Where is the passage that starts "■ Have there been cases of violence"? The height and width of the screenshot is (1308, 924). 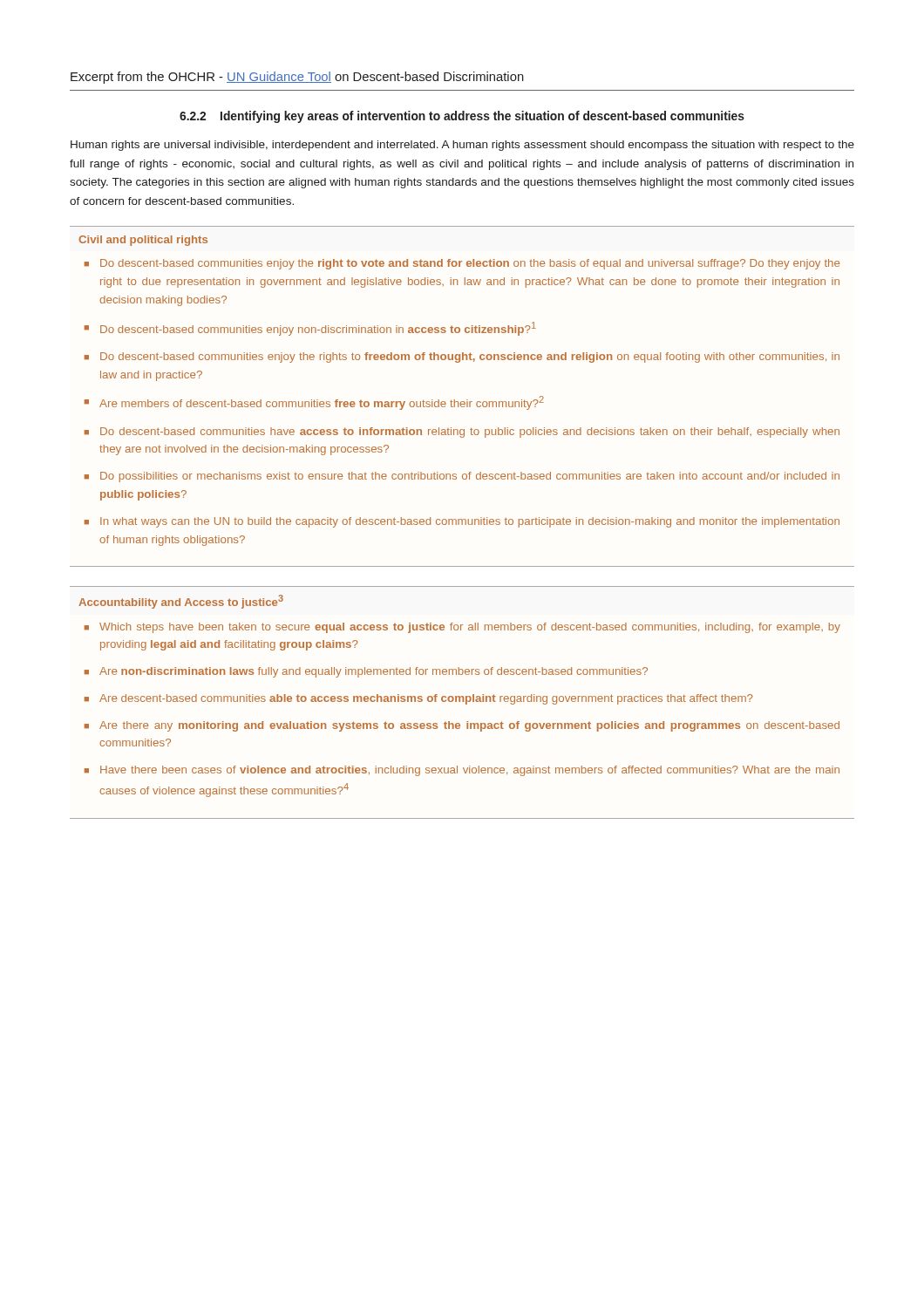[462, 781]
